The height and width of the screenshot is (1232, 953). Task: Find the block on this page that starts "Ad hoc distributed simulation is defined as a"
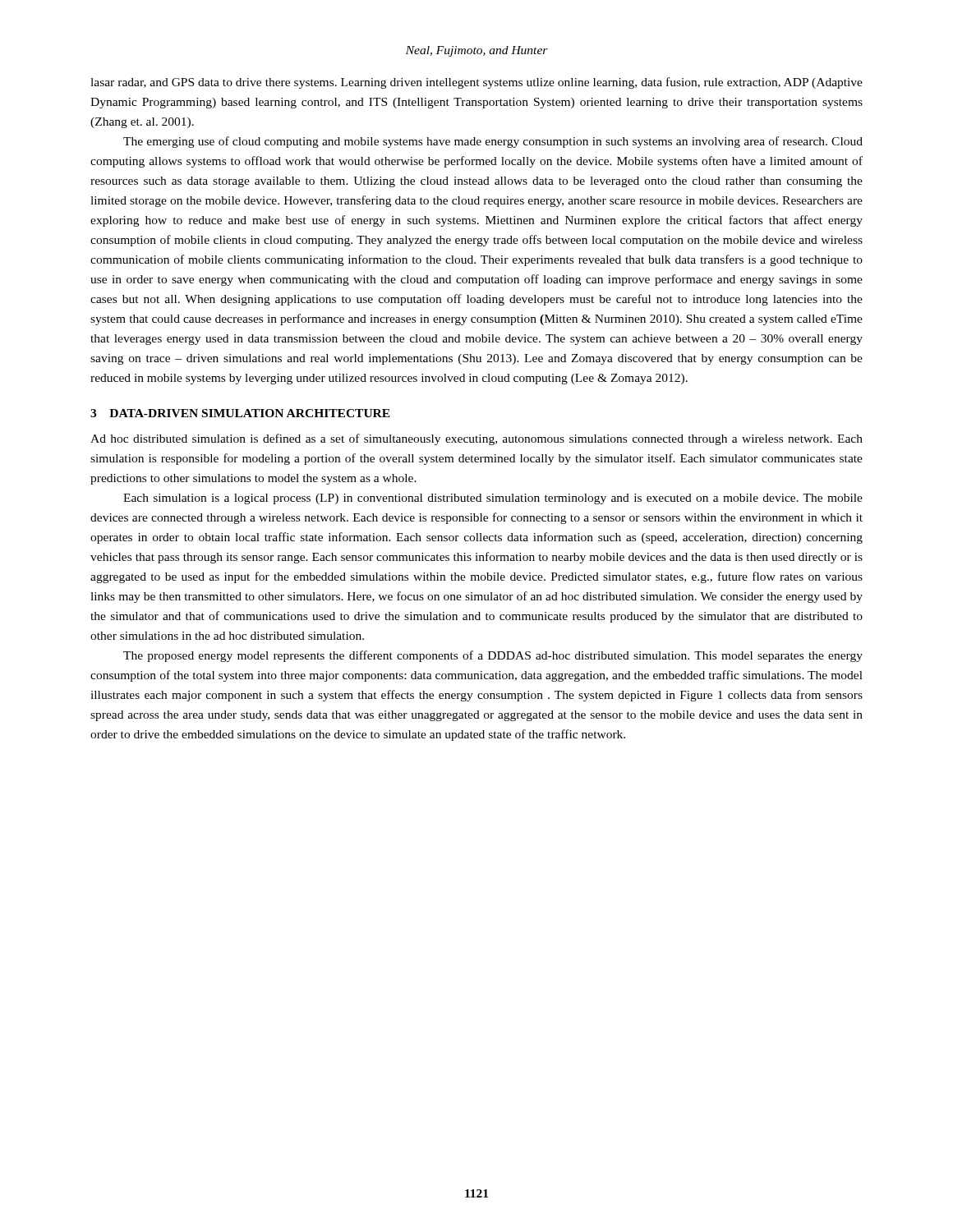pos(476,587)
